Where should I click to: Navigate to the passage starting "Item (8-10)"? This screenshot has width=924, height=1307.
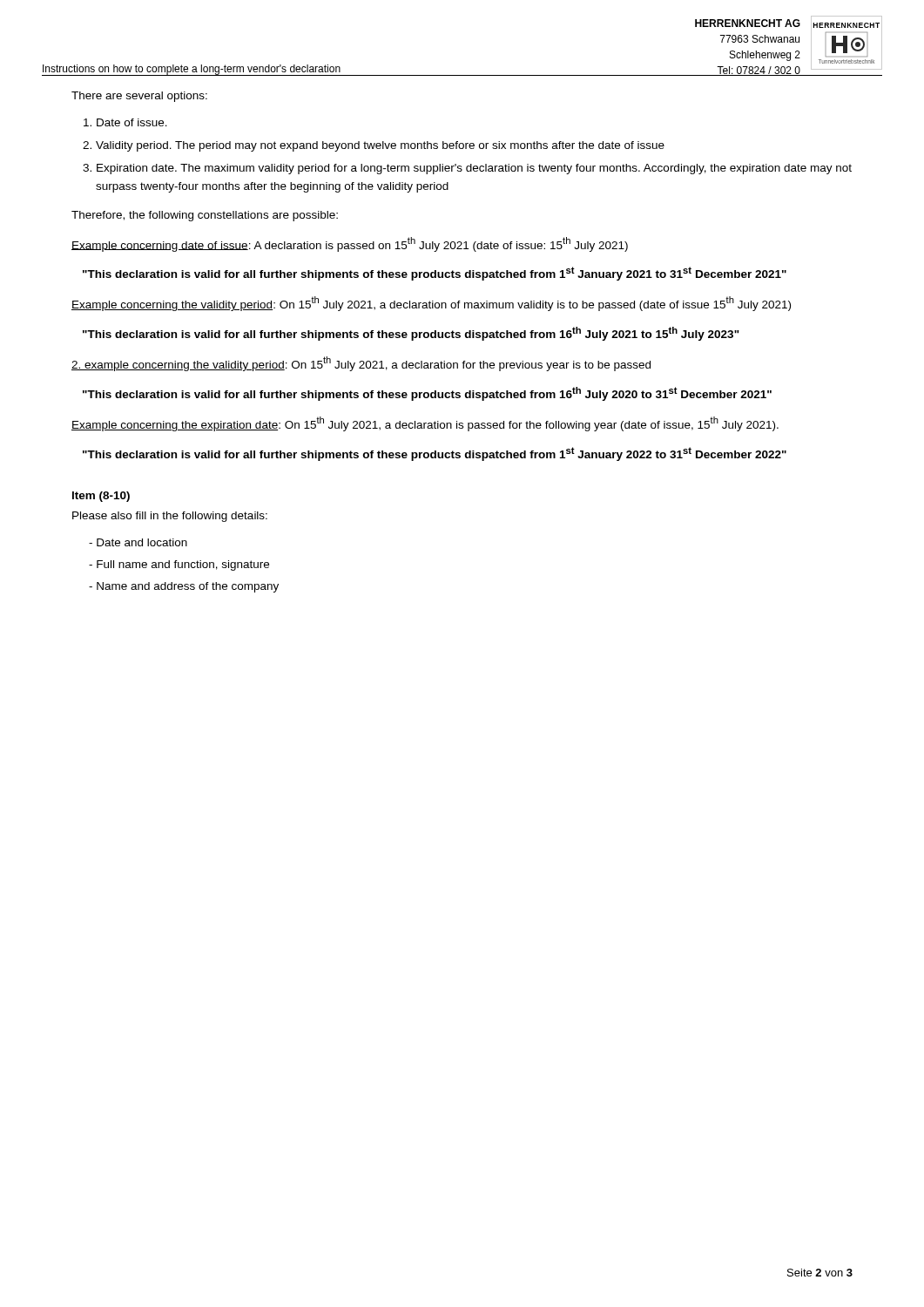point(101,495)
